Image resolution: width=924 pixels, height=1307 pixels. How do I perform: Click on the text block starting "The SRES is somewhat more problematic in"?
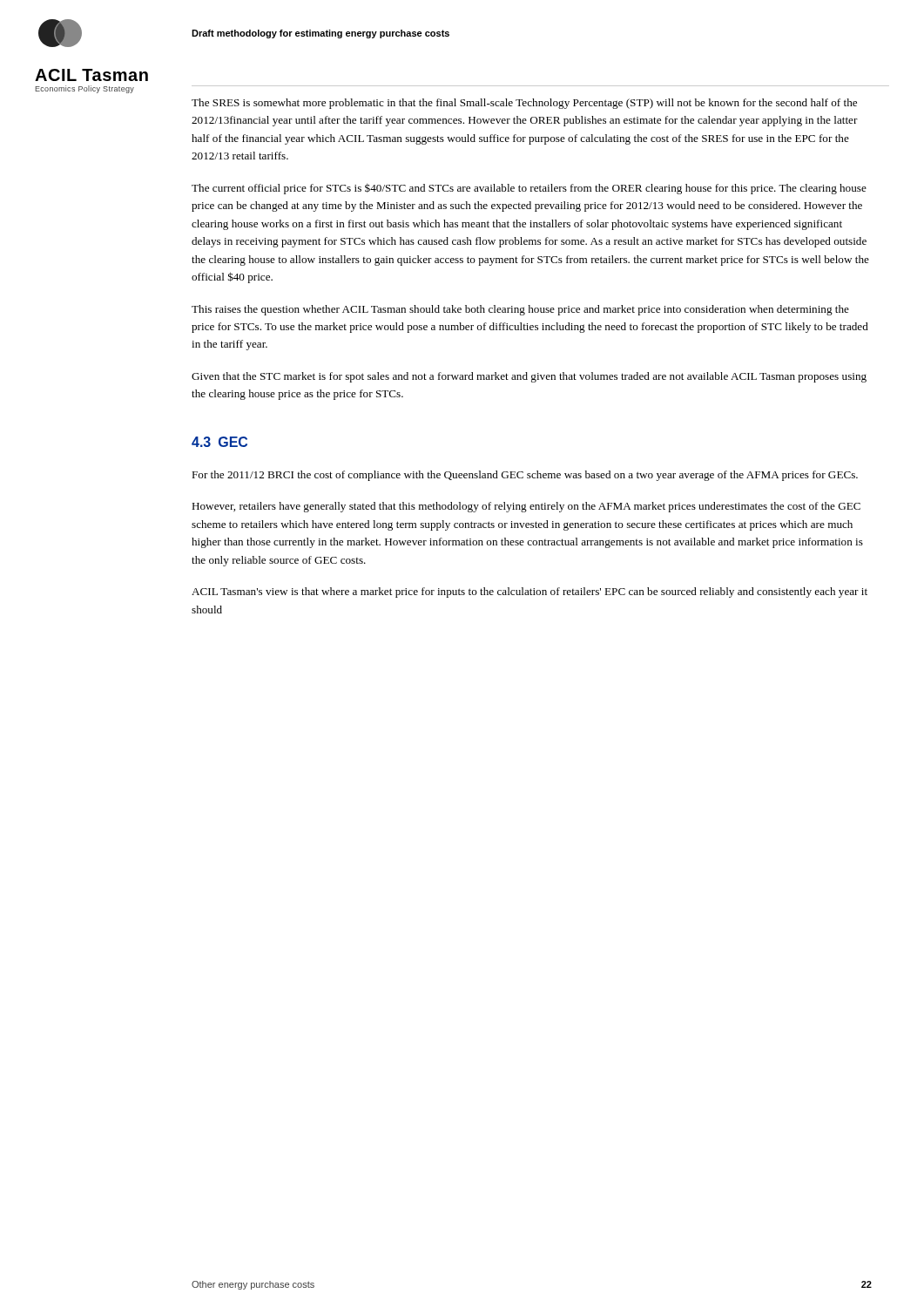point(525,129)
